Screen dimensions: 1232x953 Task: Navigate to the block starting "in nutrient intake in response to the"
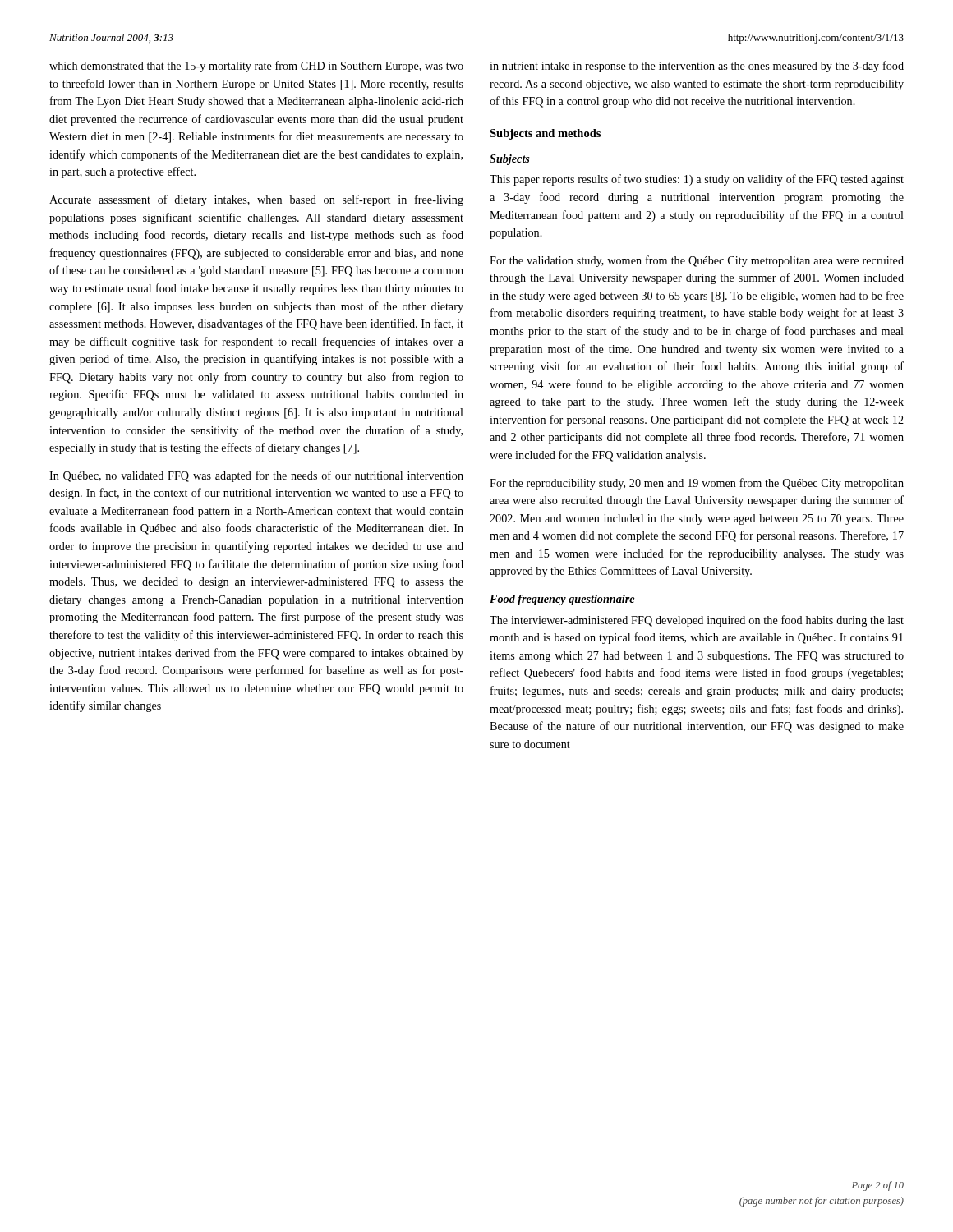tap(697, 84)
